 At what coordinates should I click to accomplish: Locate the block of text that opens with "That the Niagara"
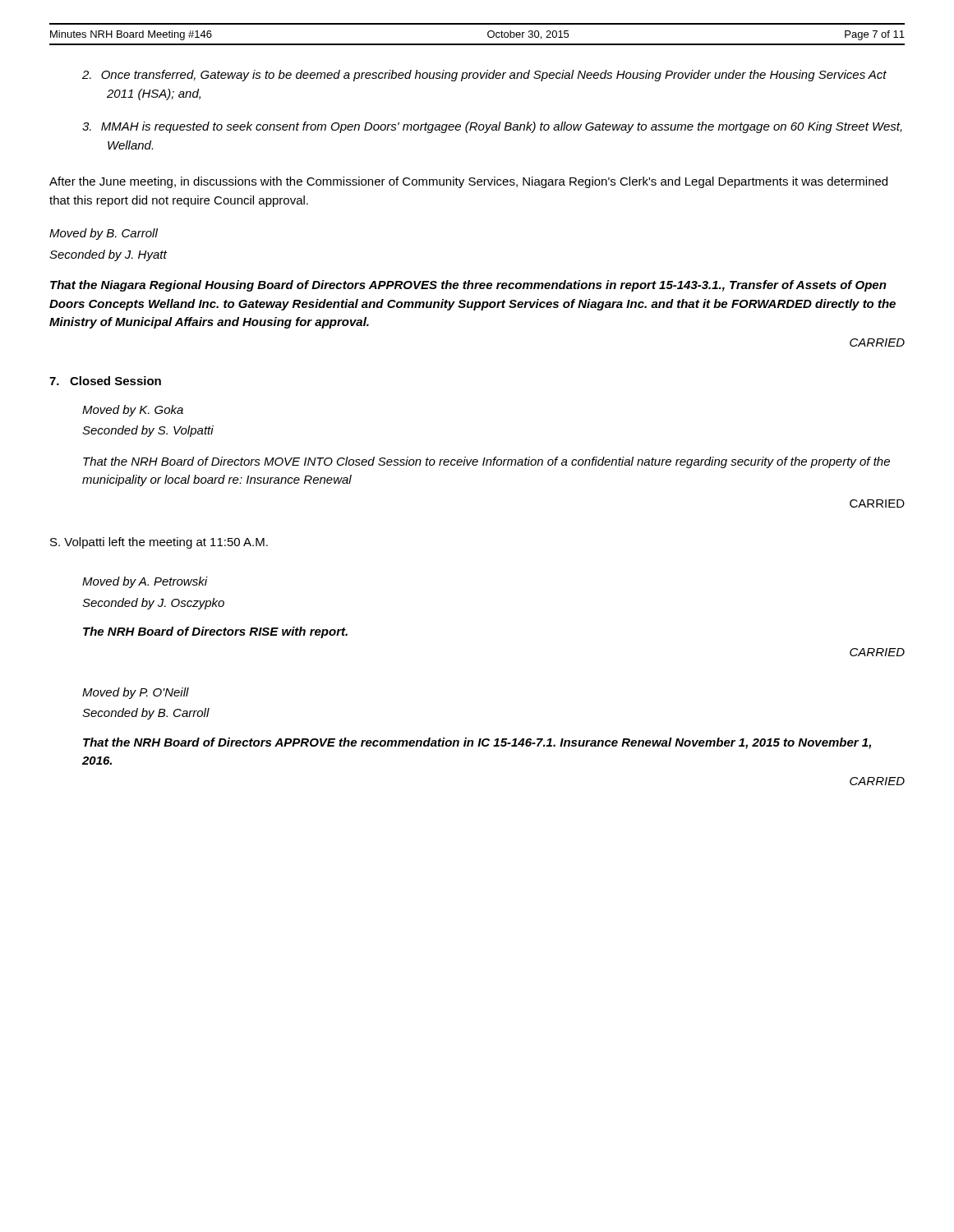473,303
